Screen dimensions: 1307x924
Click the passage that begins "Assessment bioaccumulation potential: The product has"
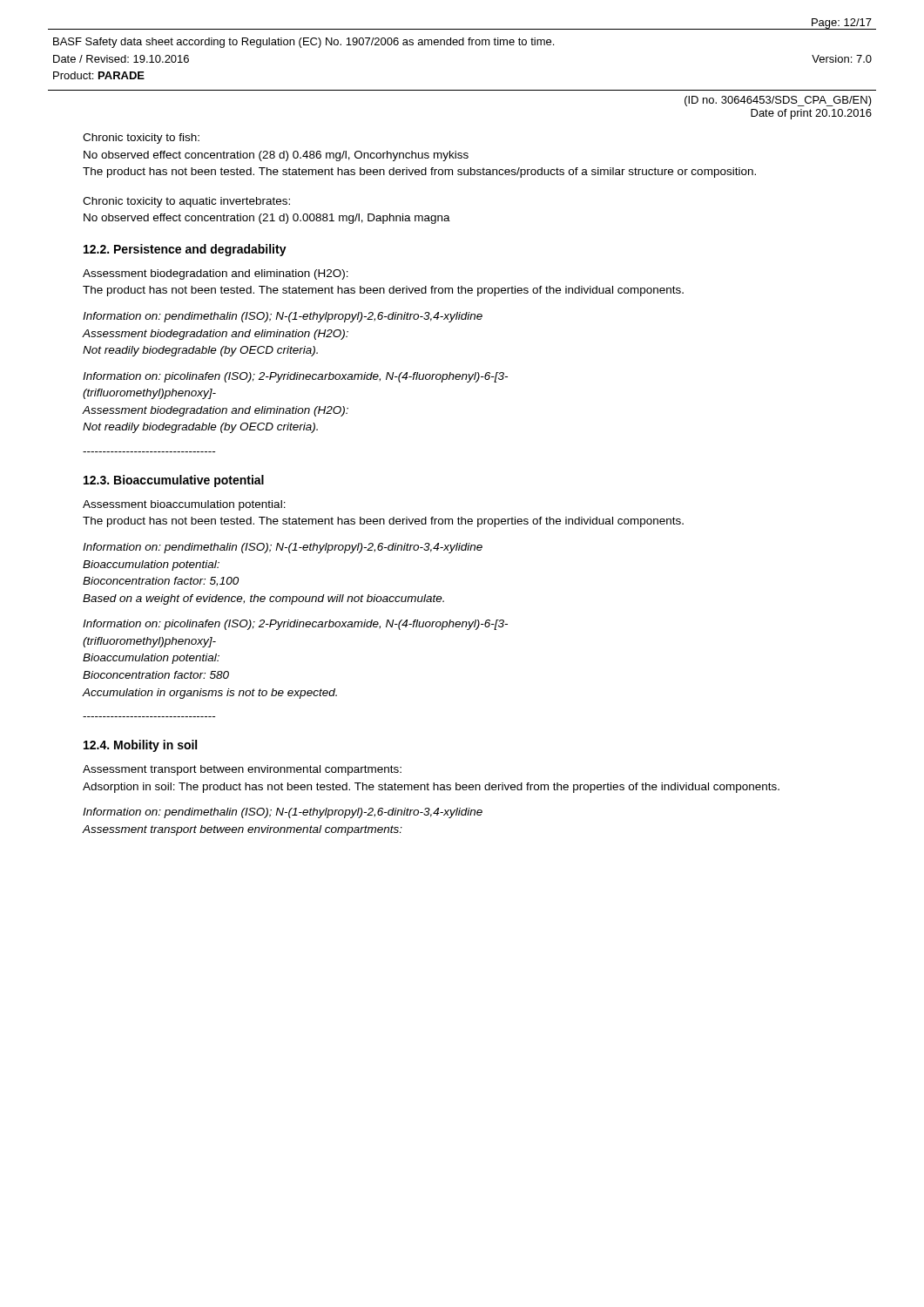(384, 512)
